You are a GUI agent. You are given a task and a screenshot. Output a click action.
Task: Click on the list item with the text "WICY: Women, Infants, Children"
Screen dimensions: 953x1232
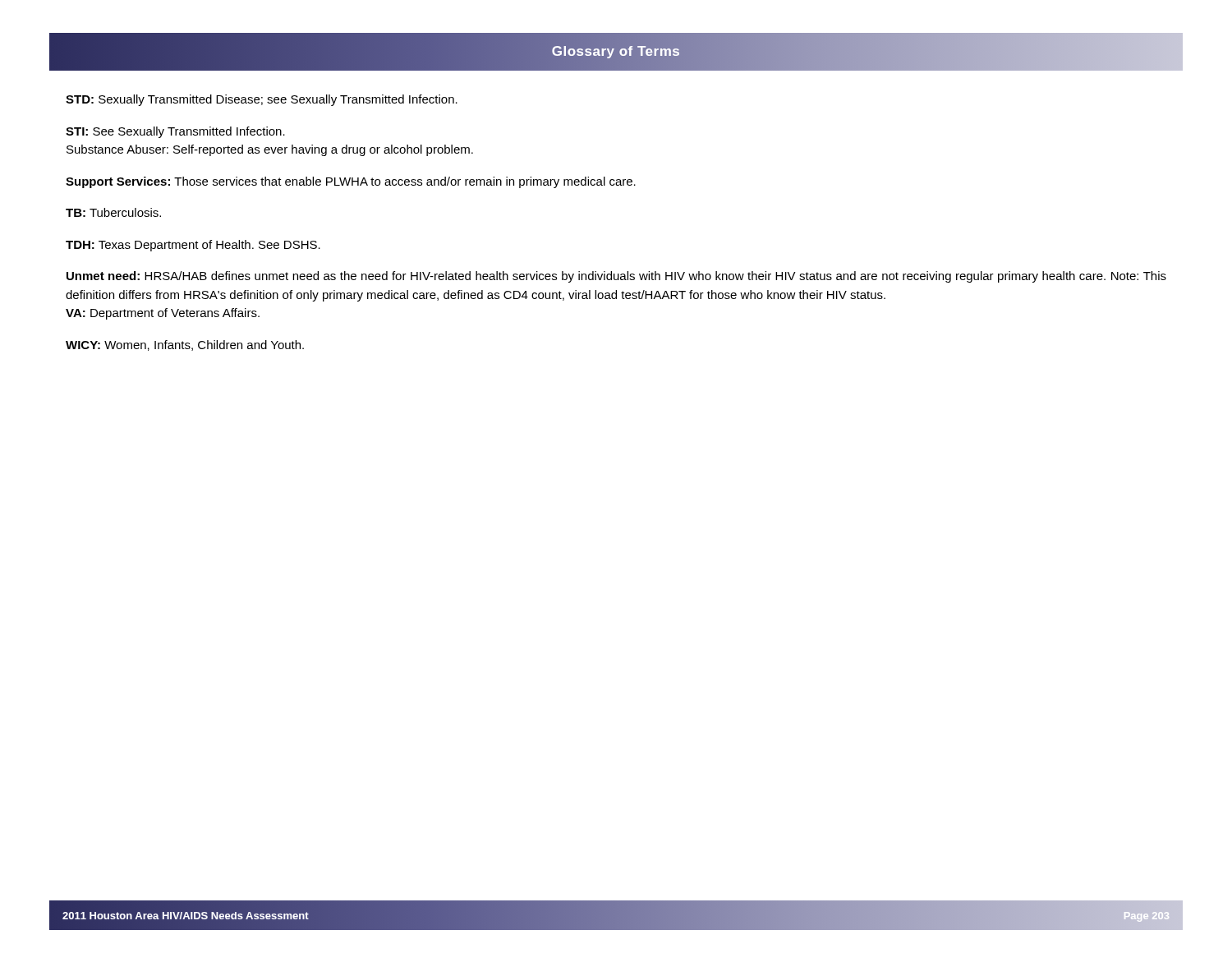pyautogui.click(x=185, y=344)
